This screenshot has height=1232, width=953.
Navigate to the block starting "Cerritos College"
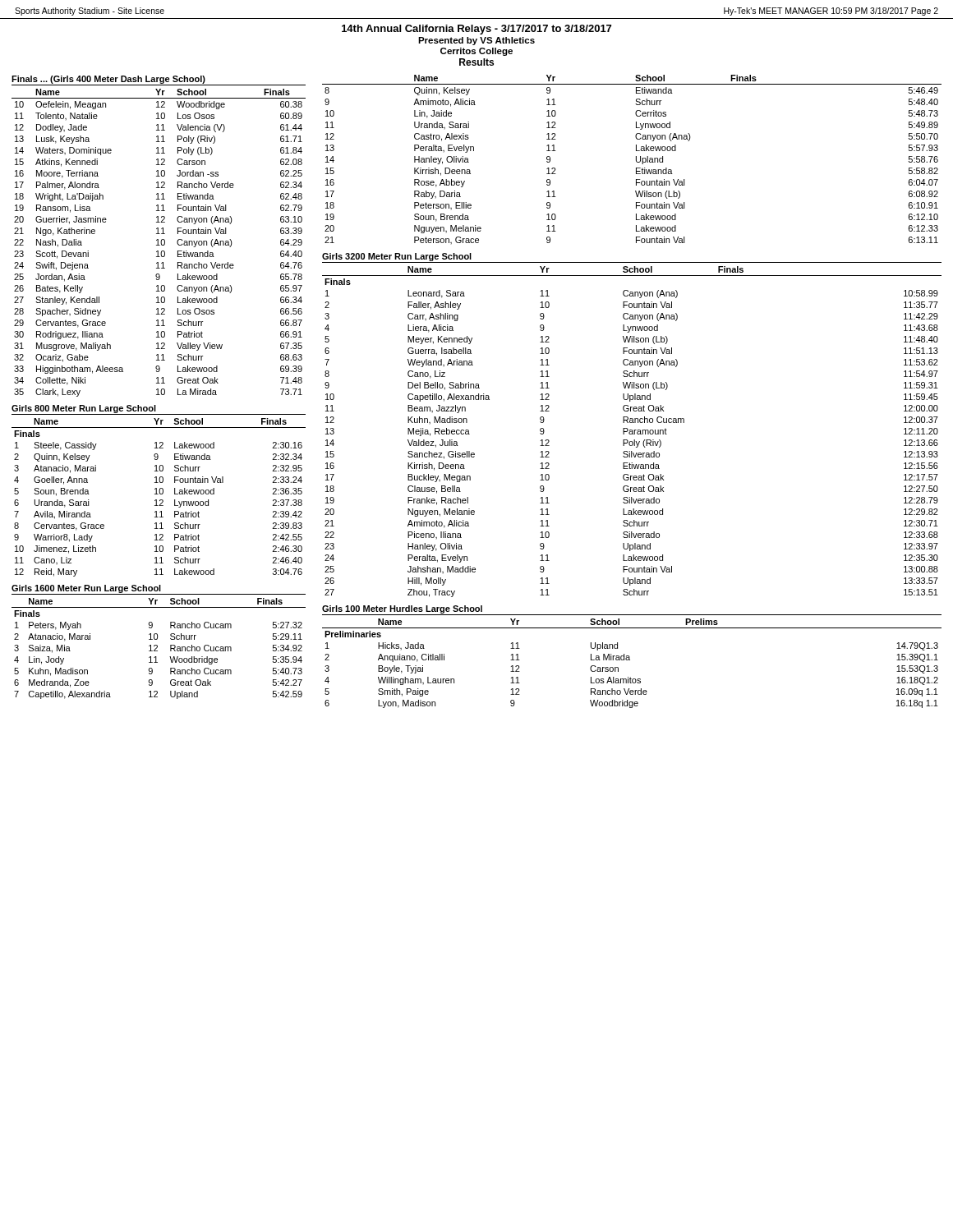(476, 51)
